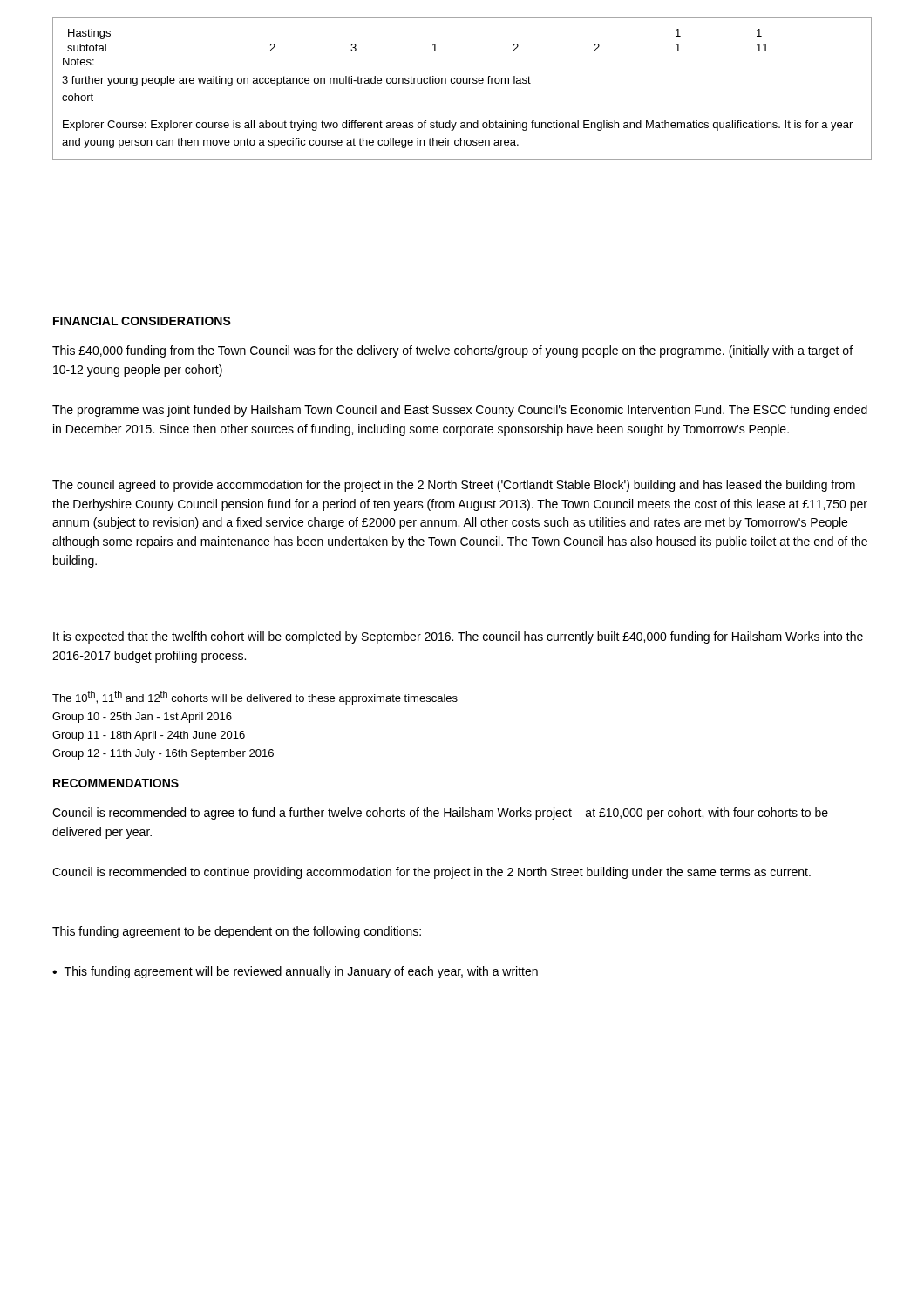Viewport: 924px width, 1308px height.
Task: Select the list item that reads "• This funding agreement"
Action: (295, 972)
